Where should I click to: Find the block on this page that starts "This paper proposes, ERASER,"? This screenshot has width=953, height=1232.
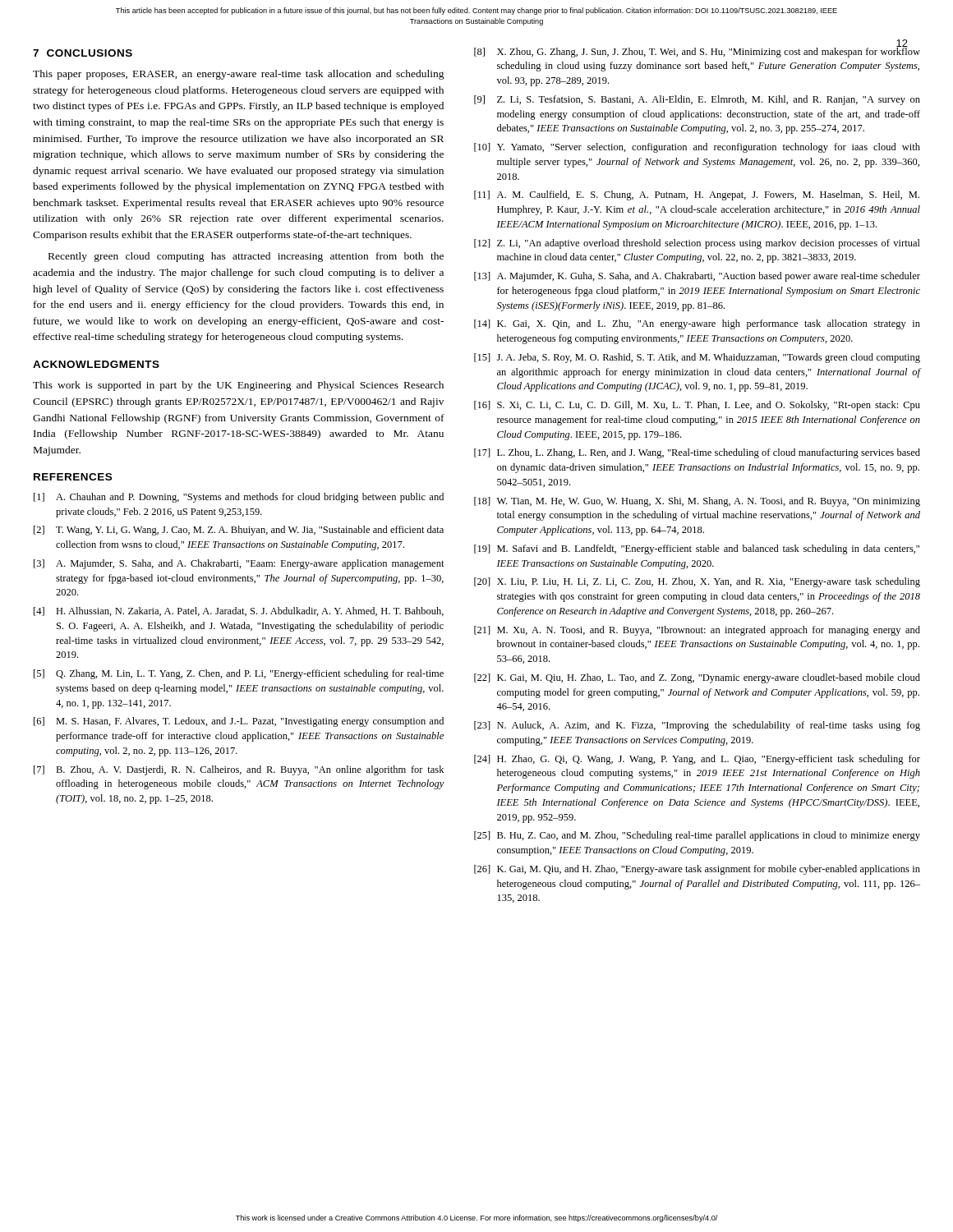click(x=238, y=205)
